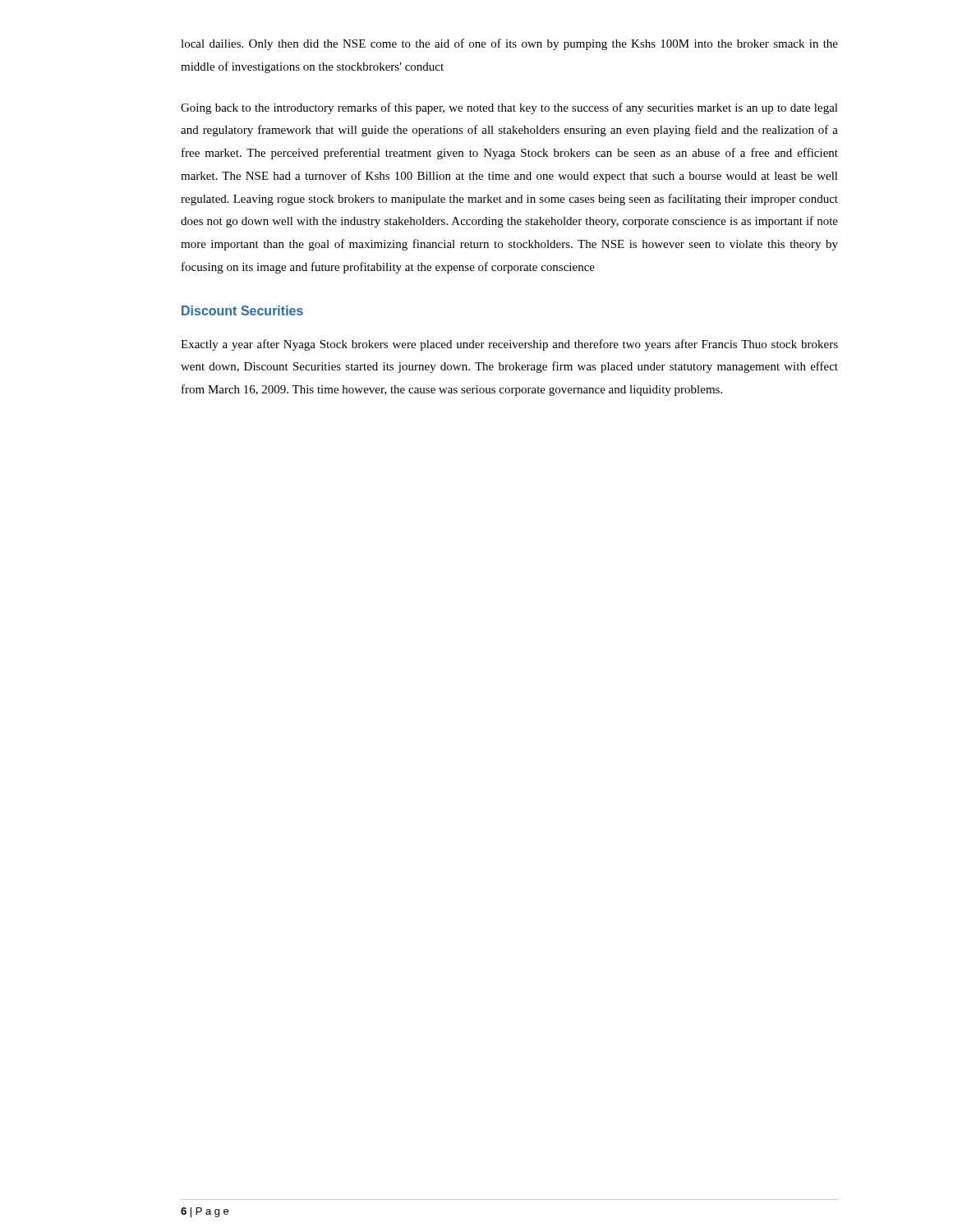Locate the region starting "Discount Securities"
Image resolution: width=953 pixels, height=1232 pixels.
(242, 310)
